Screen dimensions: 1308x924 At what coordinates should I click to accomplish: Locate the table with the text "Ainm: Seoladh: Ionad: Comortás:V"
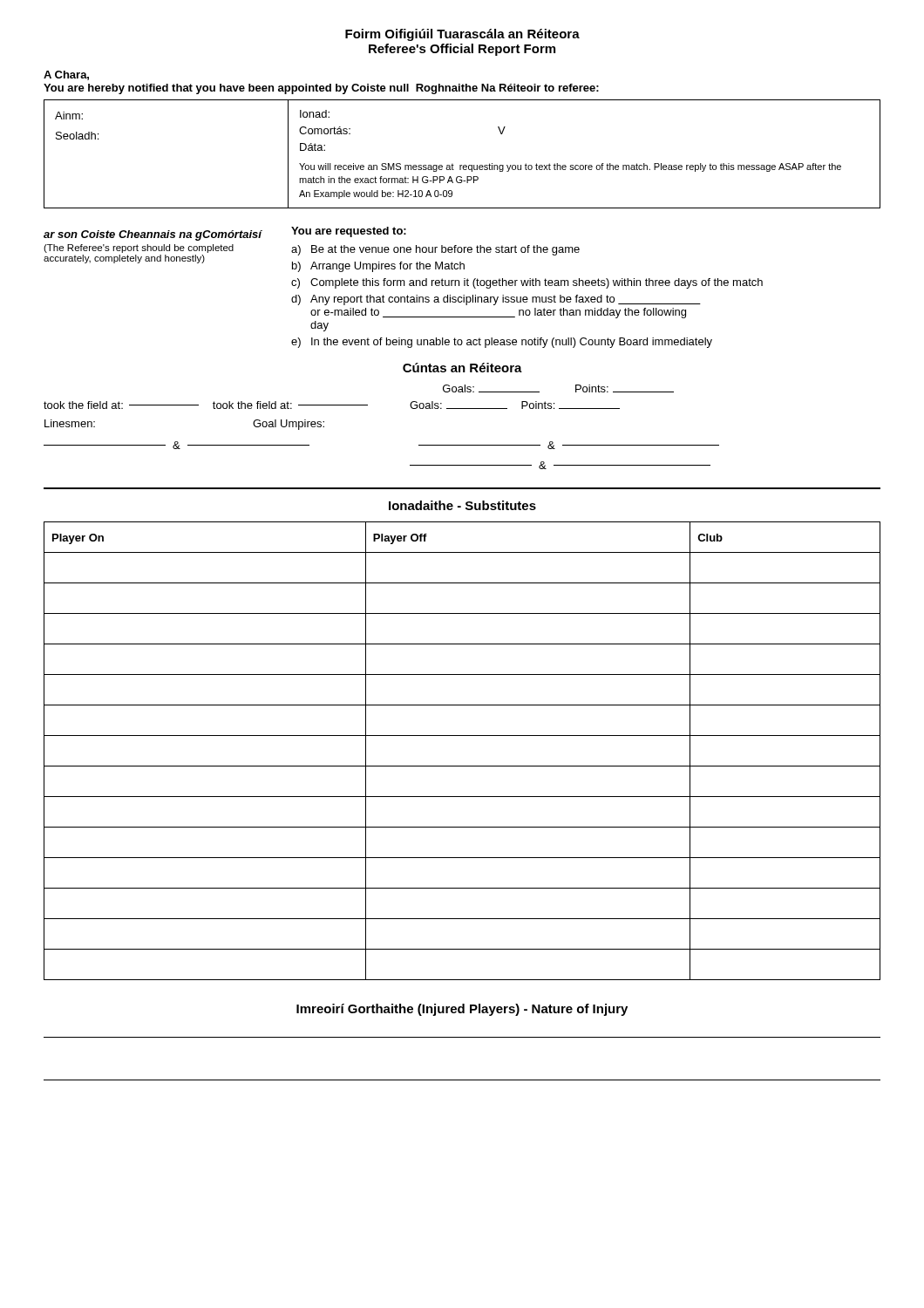click(462, 154)
